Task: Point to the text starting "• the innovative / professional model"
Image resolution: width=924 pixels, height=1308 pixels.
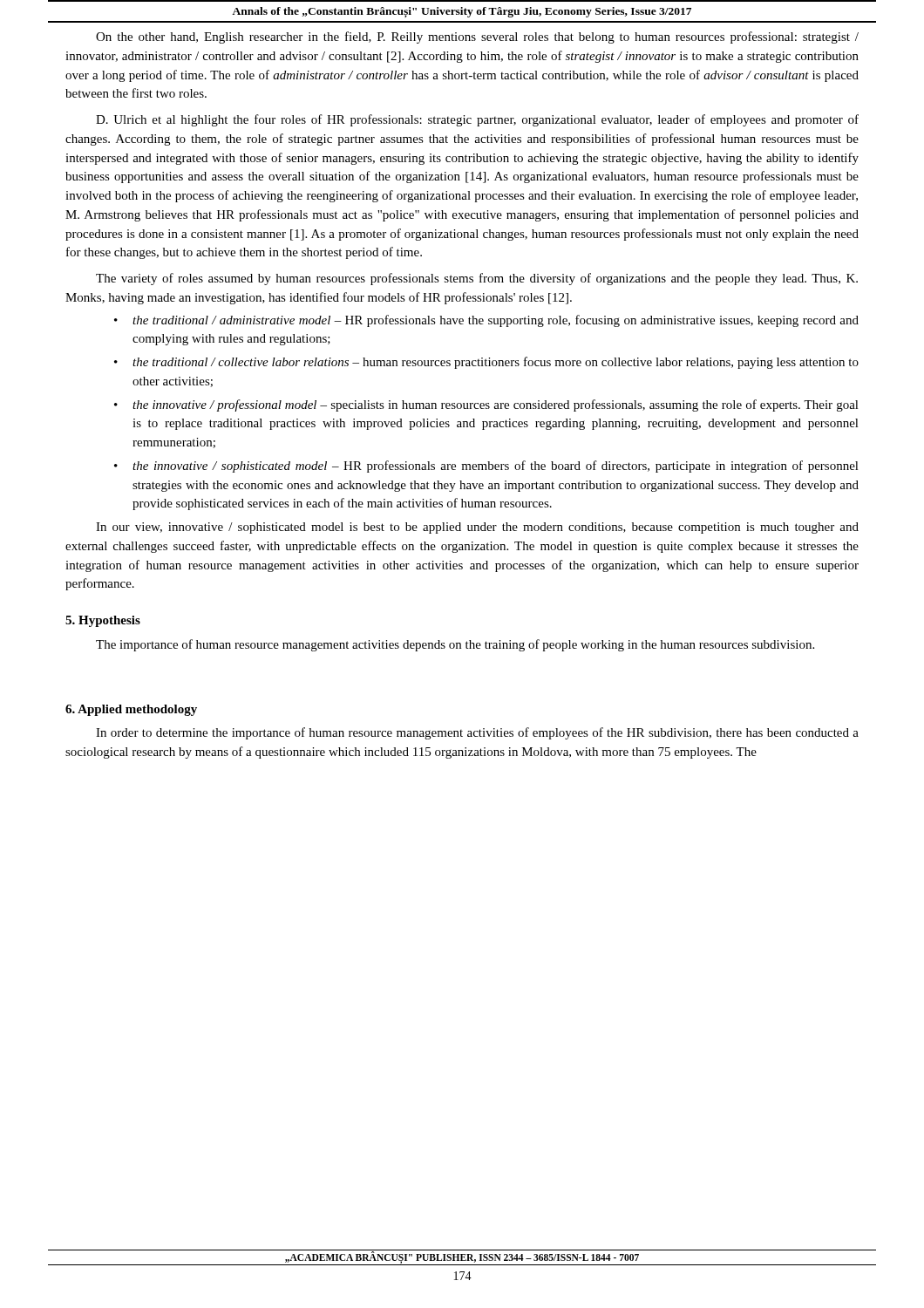Action: point(486,424)
